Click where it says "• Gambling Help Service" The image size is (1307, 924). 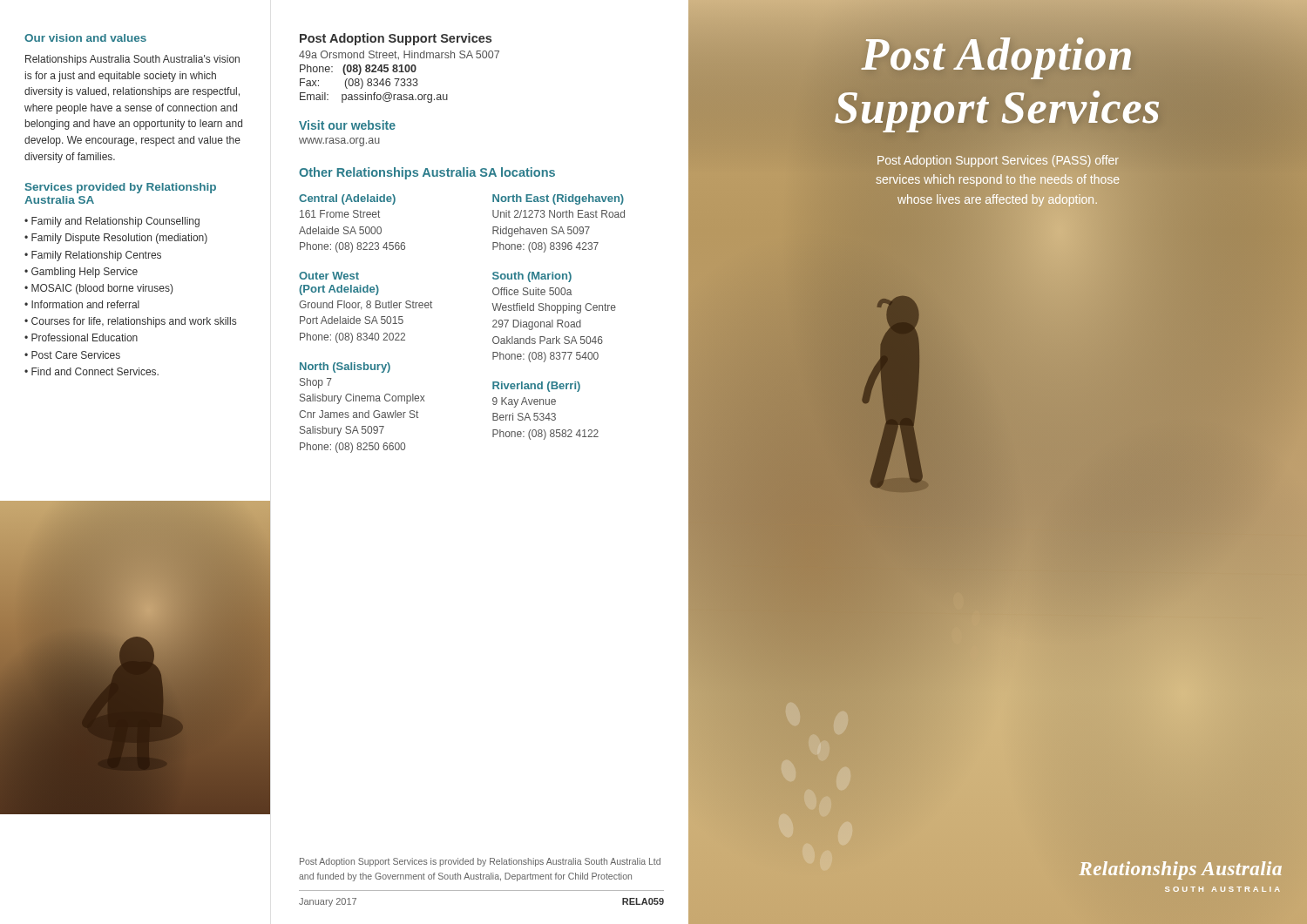pyautogui.click(x=81, y=271)
